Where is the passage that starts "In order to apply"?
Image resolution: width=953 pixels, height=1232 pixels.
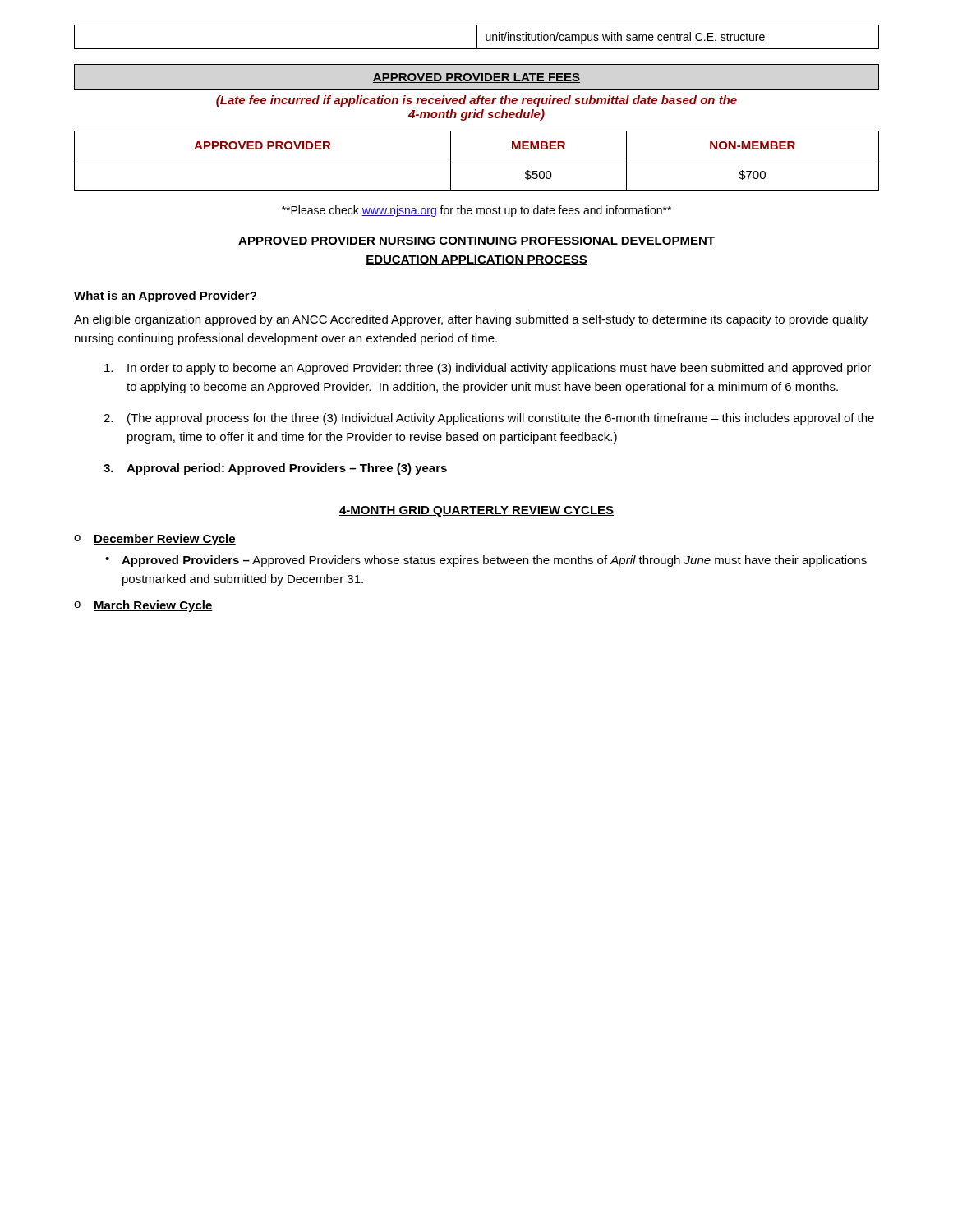click(491, 377)
